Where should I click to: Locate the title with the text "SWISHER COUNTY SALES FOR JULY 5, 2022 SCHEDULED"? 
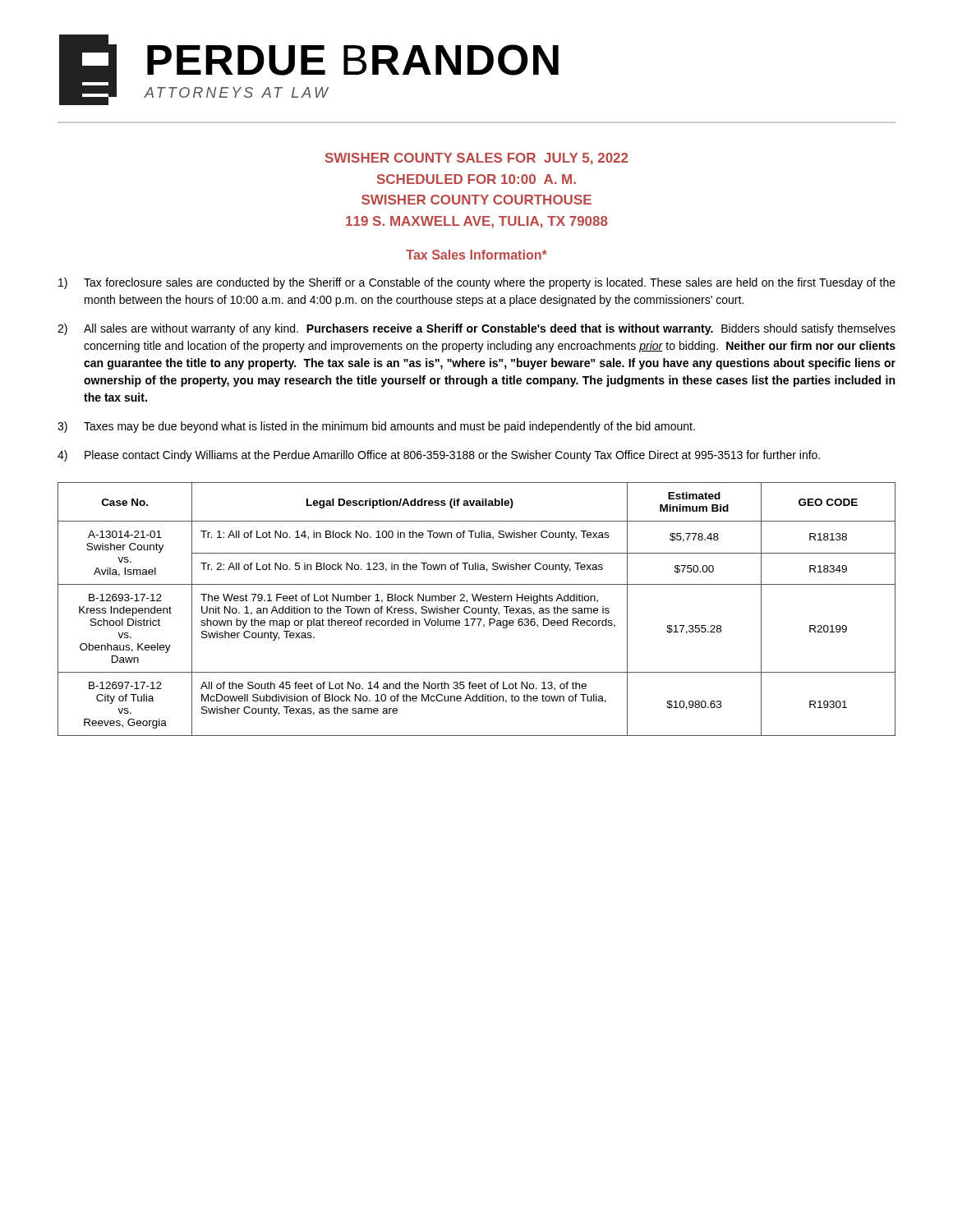coord(476,190)
